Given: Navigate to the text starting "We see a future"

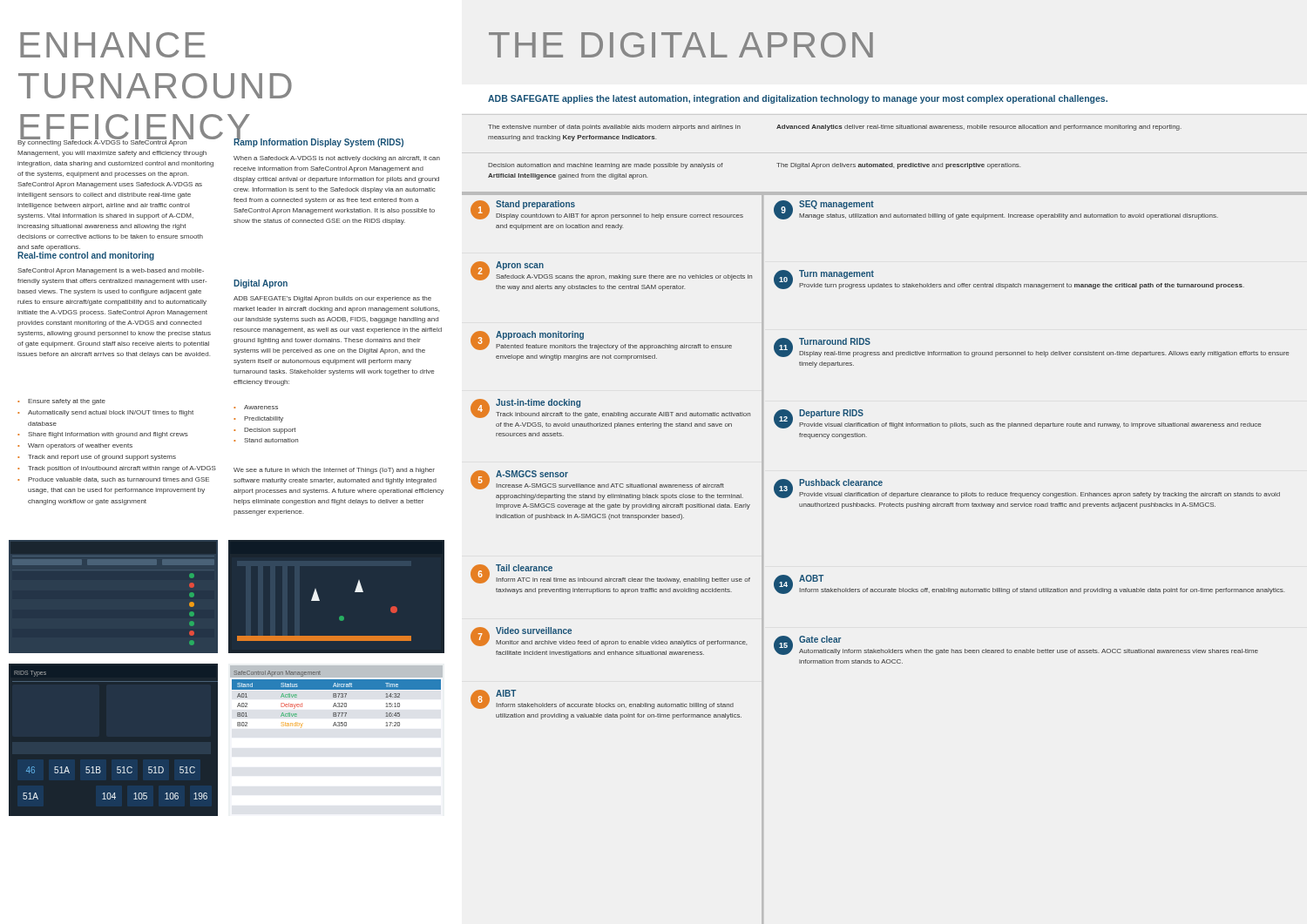Looking at the screenshot, I should pos(339,491).
